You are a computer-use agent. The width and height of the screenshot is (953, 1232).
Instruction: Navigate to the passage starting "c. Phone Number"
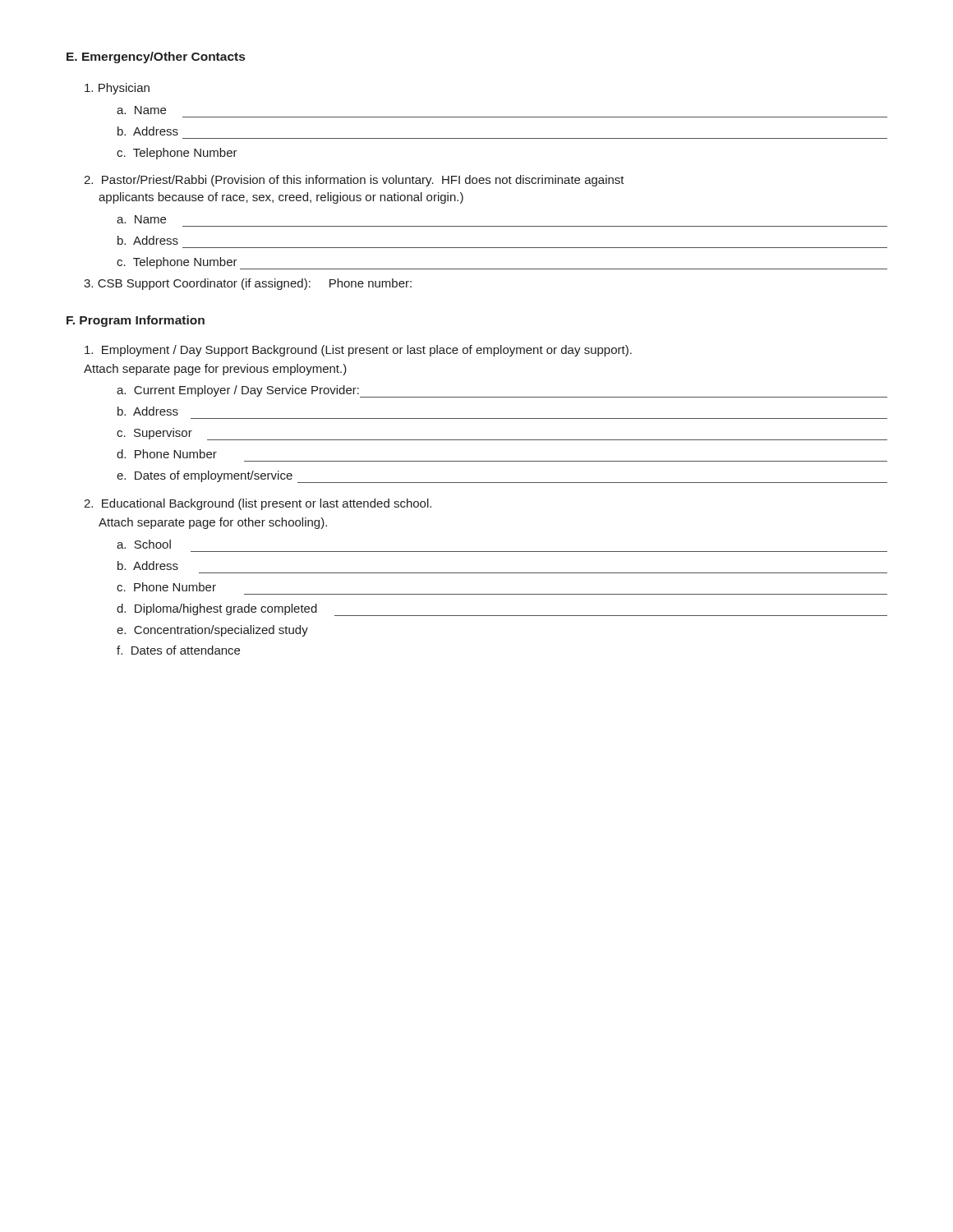pos(502,587)
